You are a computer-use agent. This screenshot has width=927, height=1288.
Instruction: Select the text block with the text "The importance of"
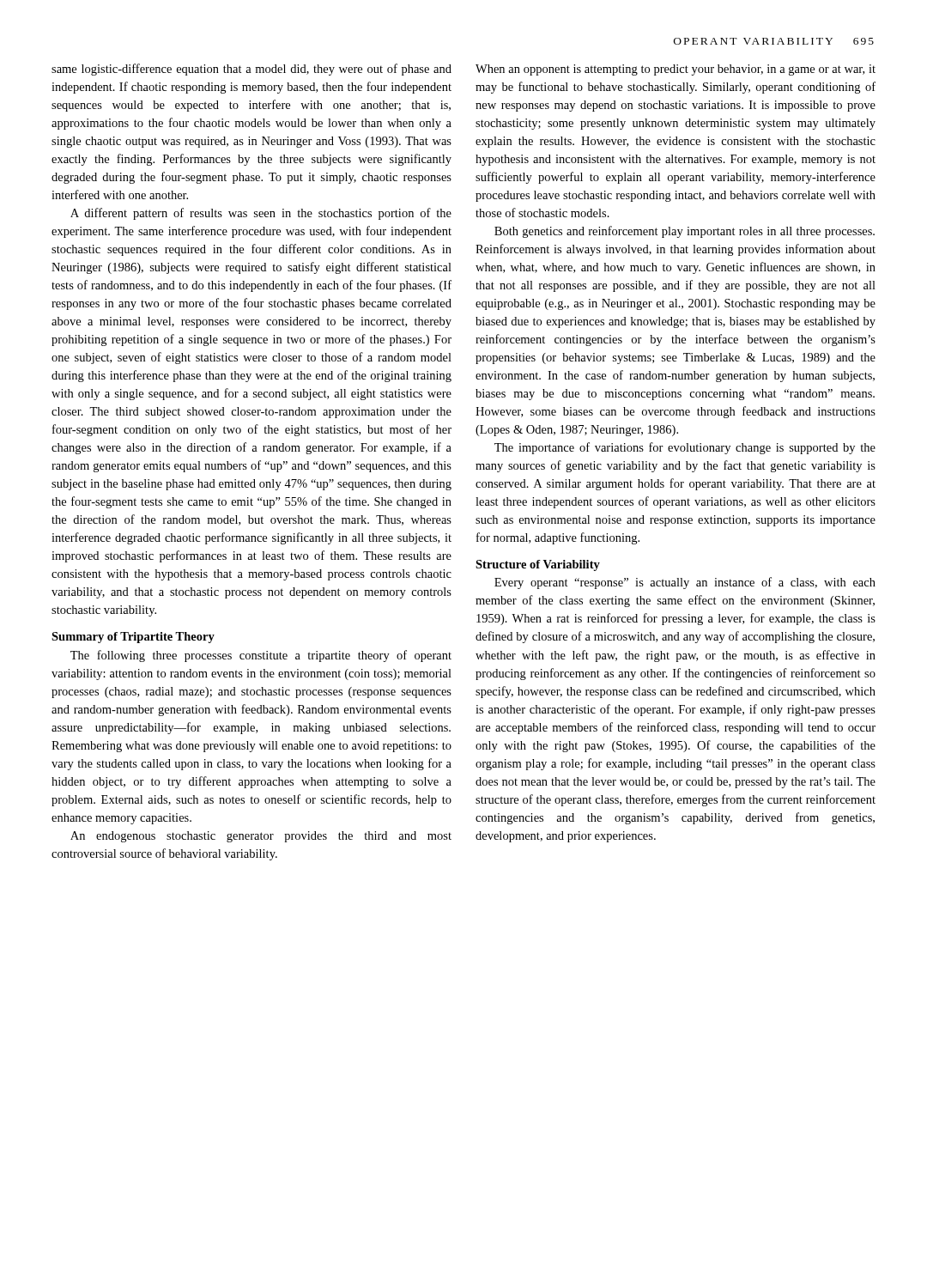point(676,493)
